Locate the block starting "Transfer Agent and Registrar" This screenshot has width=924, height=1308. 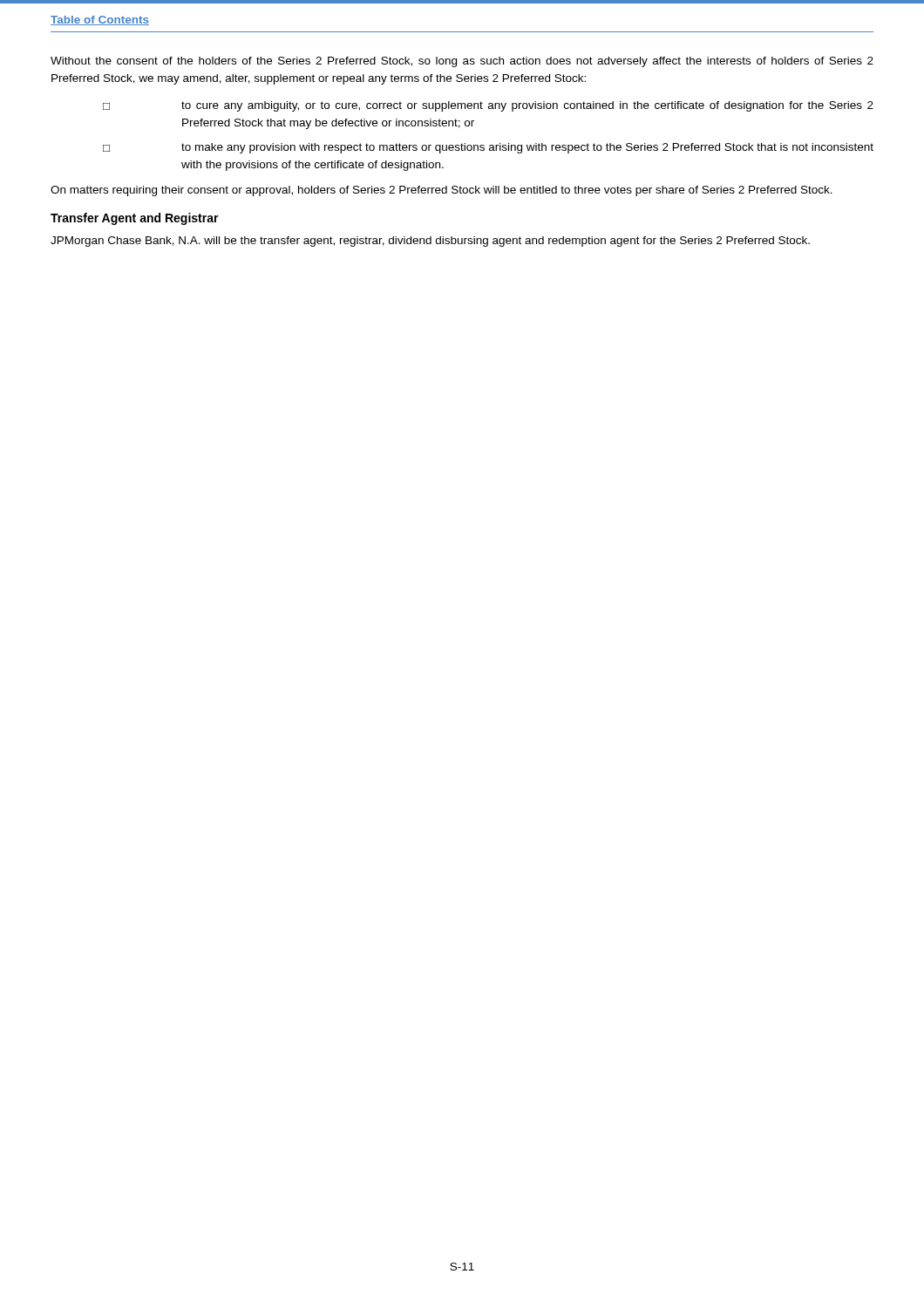click(134, 218)
